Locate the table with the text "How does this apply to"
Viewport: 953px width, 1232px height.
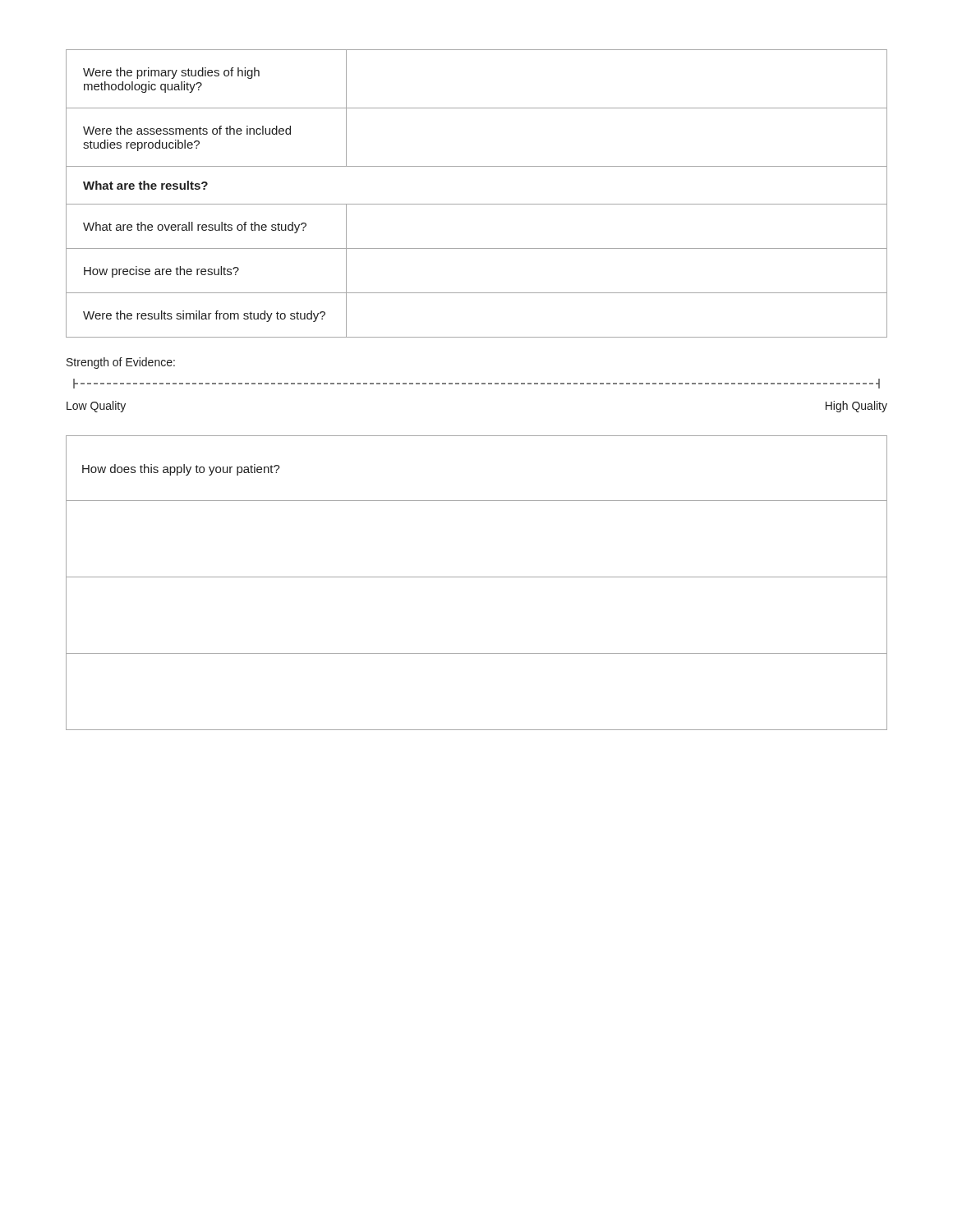pyautogui.click(x=476, y=583)
